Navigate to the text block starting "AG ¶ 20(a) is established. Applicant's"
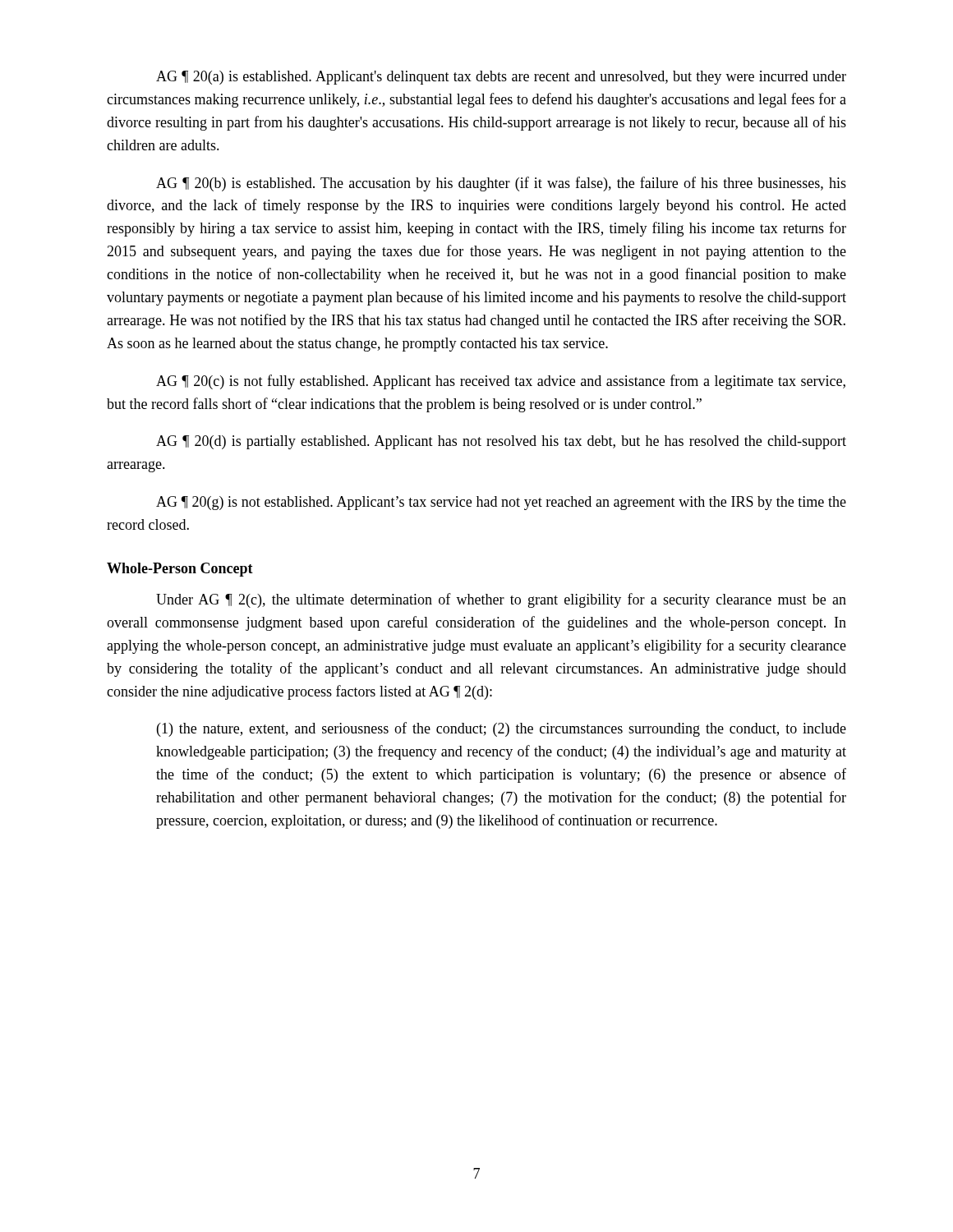This screenshot has width=953, height=1232. 476,111
